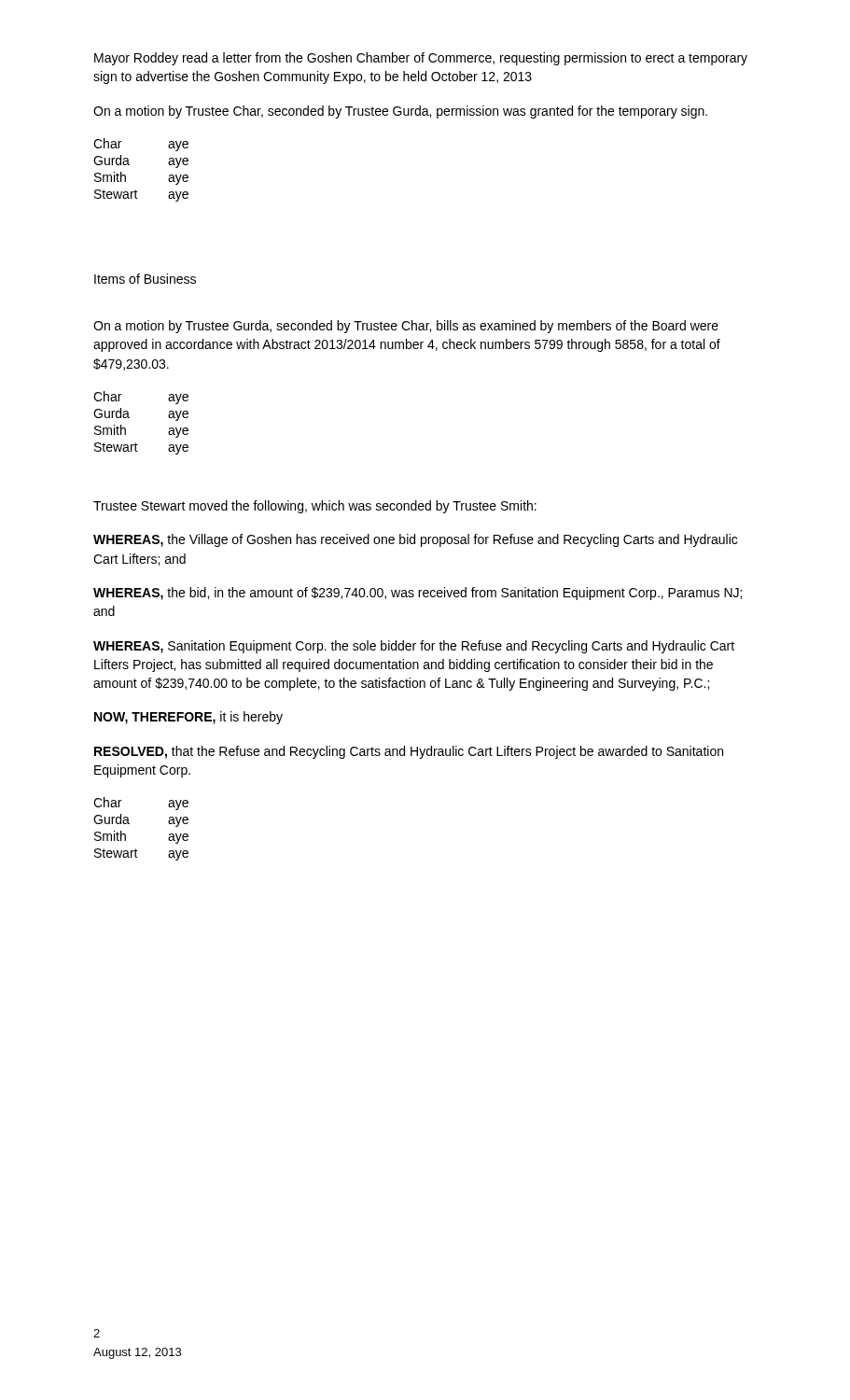This screenshot has width=850, height=1400.
Task: Point to the block beginning "WHEREAS, Sanitation Equipment Corp."
Action: tap(414, 664)
